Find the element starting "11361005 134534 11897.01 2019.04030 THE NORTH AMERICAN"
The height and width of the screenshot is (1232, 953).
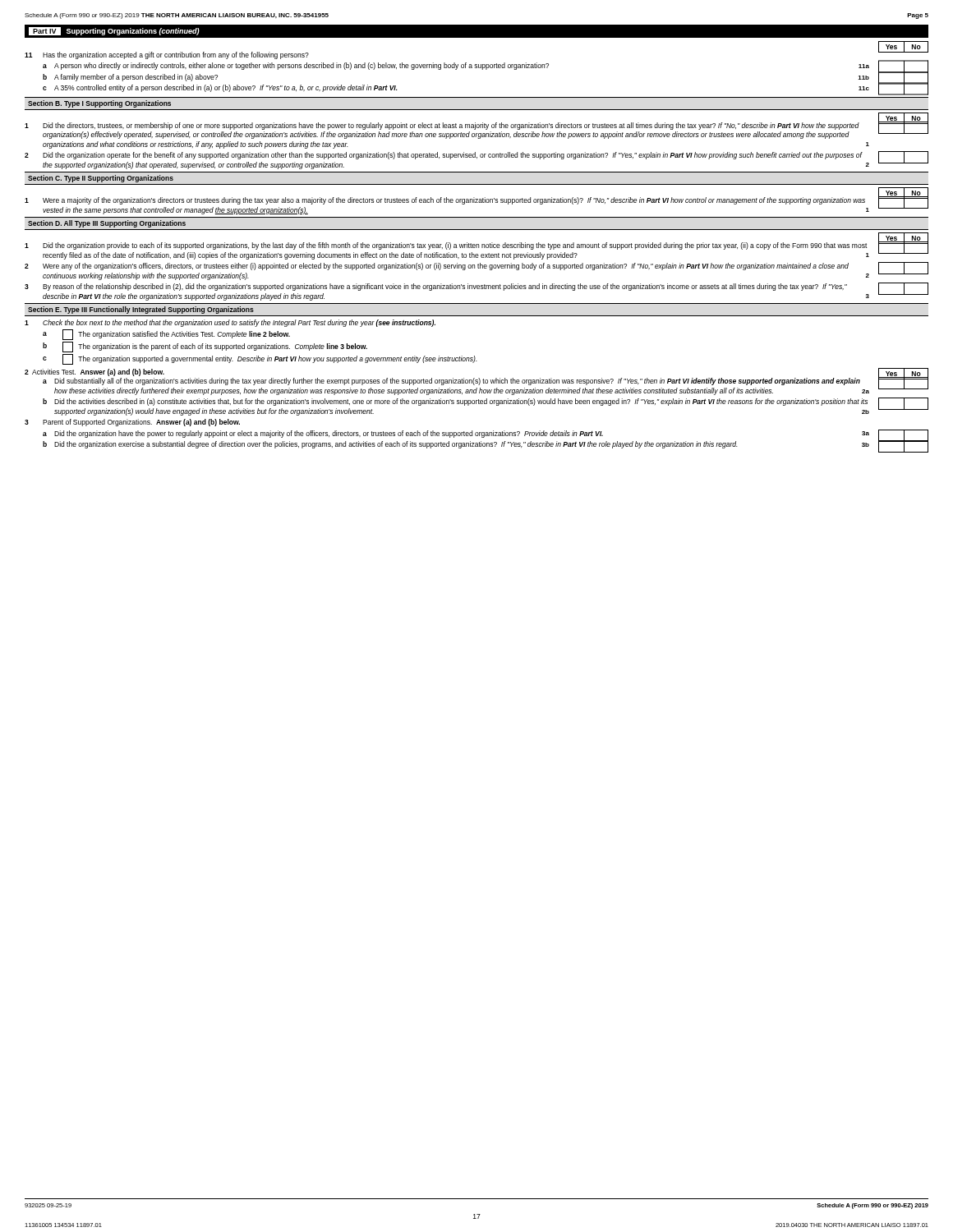pos(476,1225)
